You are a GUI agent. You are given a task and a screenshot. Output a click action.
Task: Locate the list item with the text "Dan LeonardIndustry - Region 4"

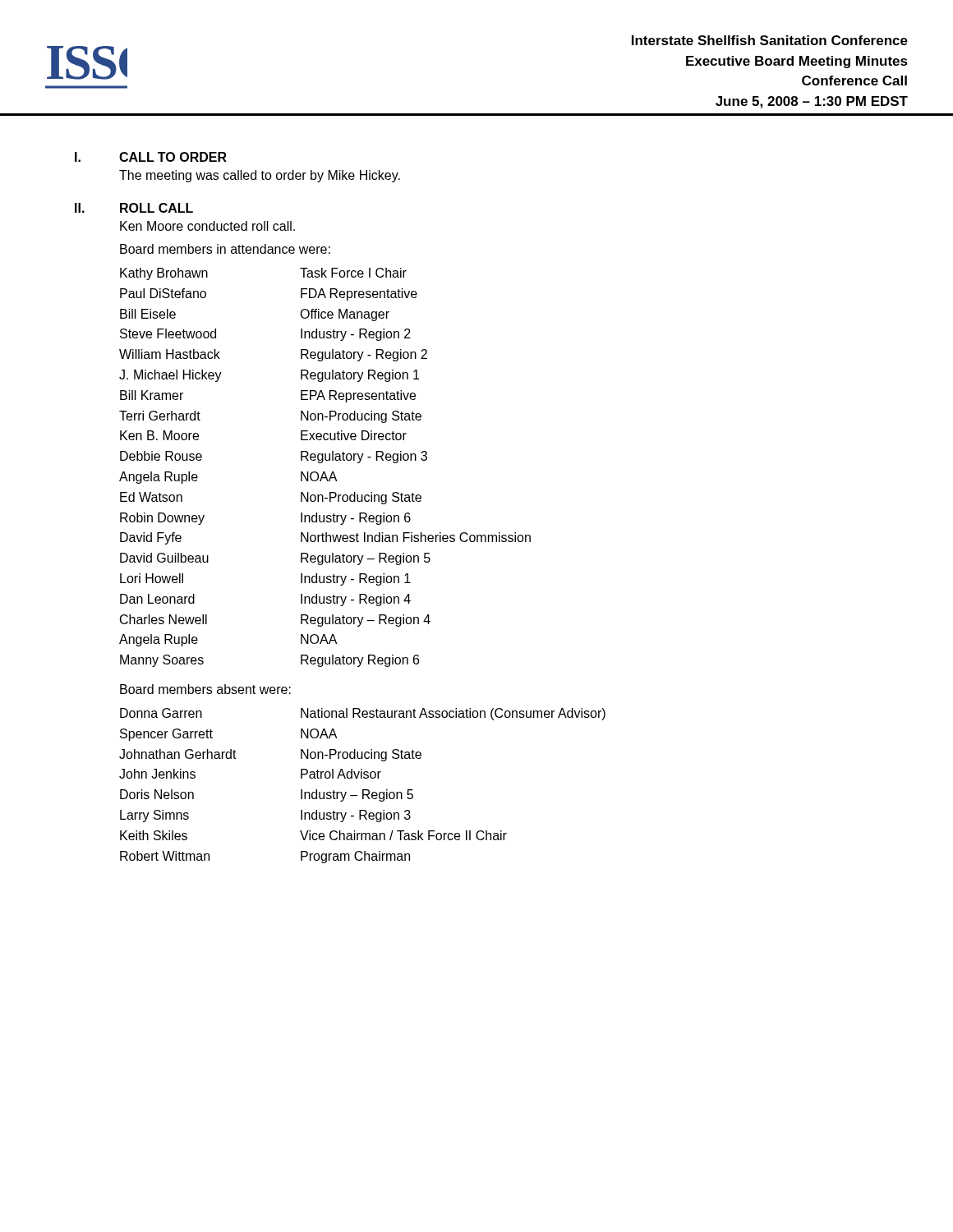(x=157, y=600)
